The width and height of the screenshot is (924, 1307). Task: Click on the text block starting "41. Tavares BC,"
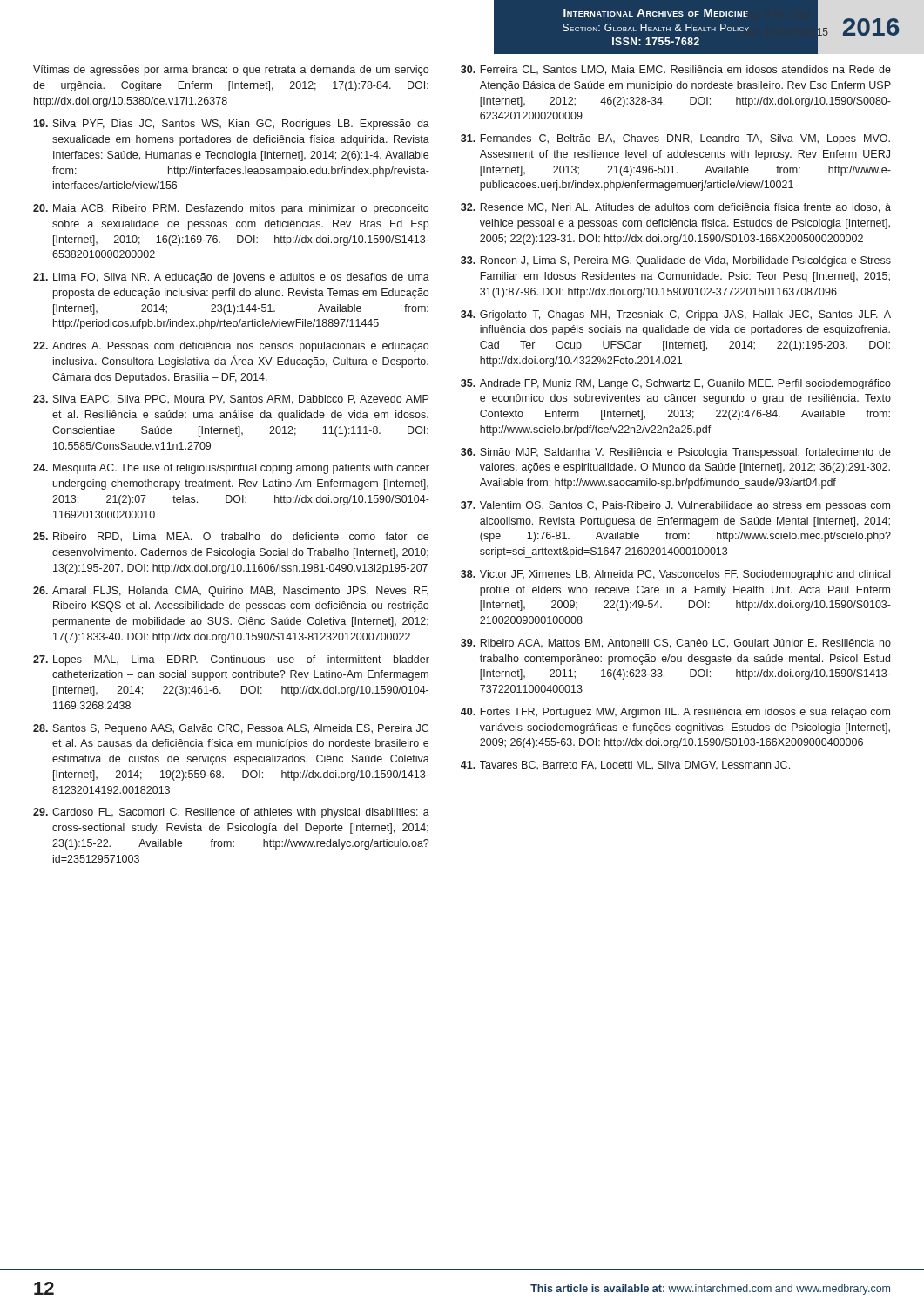pos(626,766)
